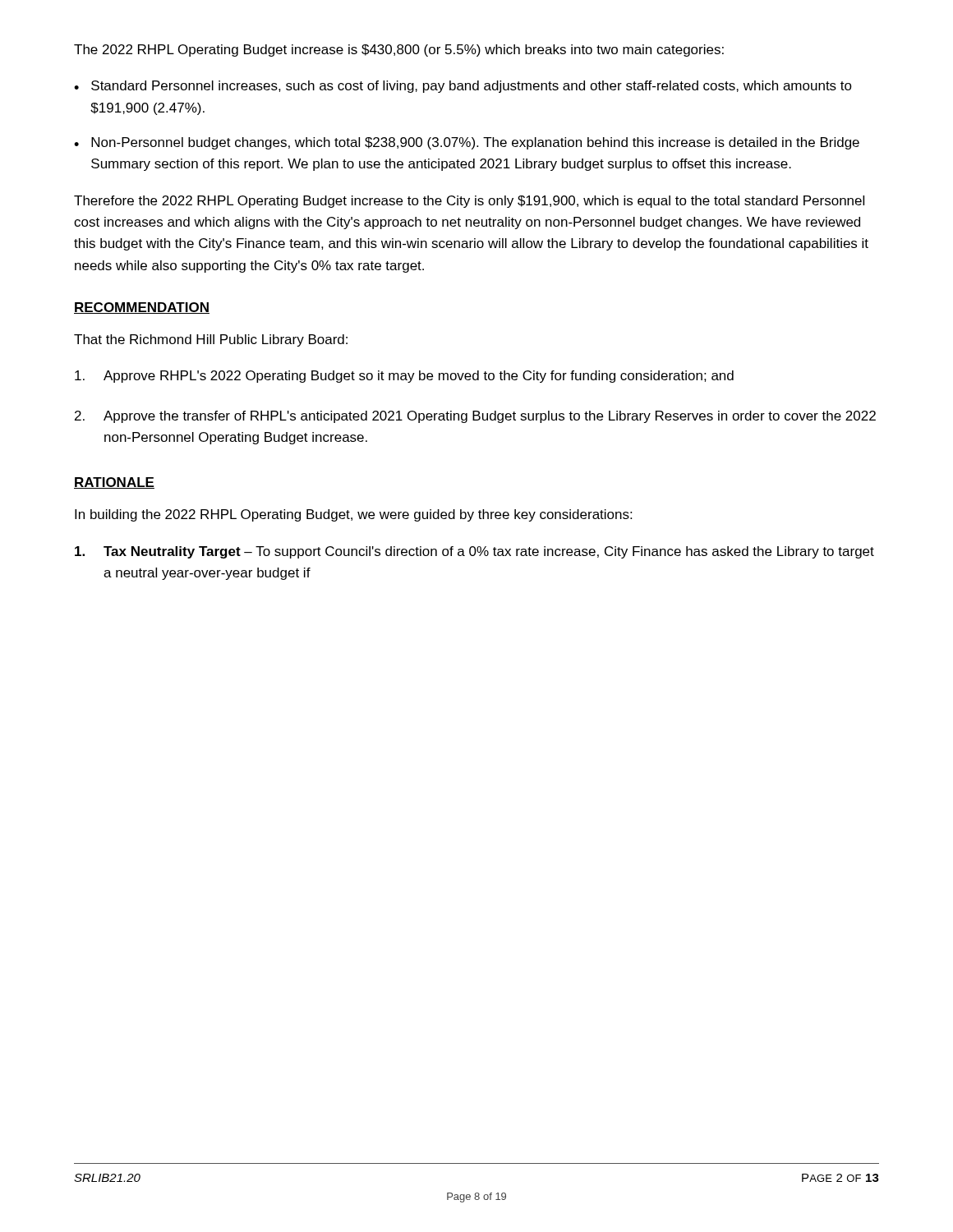Locate the element starting "In building the 2022 RHPL"
This screenshot has width=953, height=1232.
click(x=354, y=515)
